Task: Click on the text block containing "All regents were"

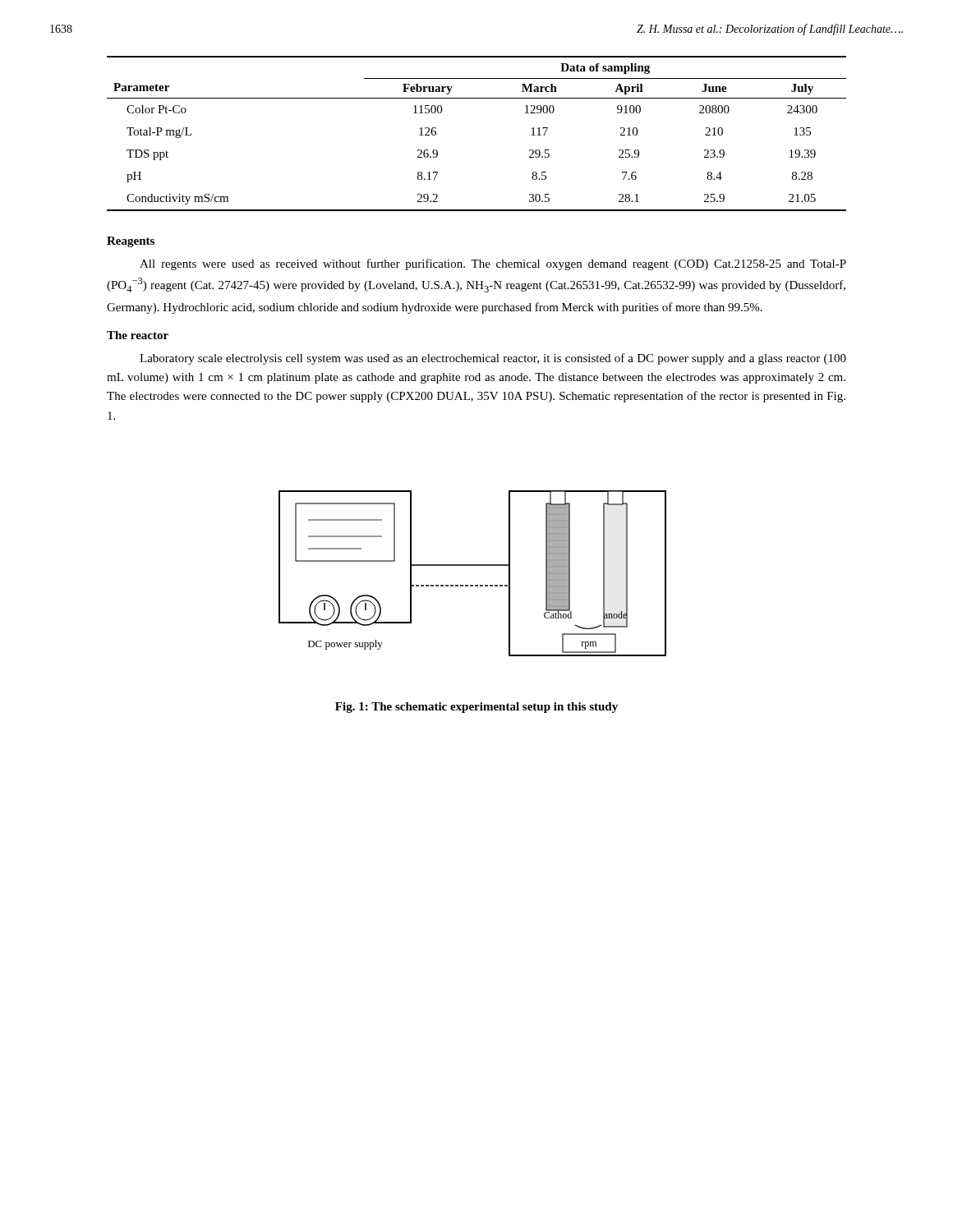Action: 476,285
